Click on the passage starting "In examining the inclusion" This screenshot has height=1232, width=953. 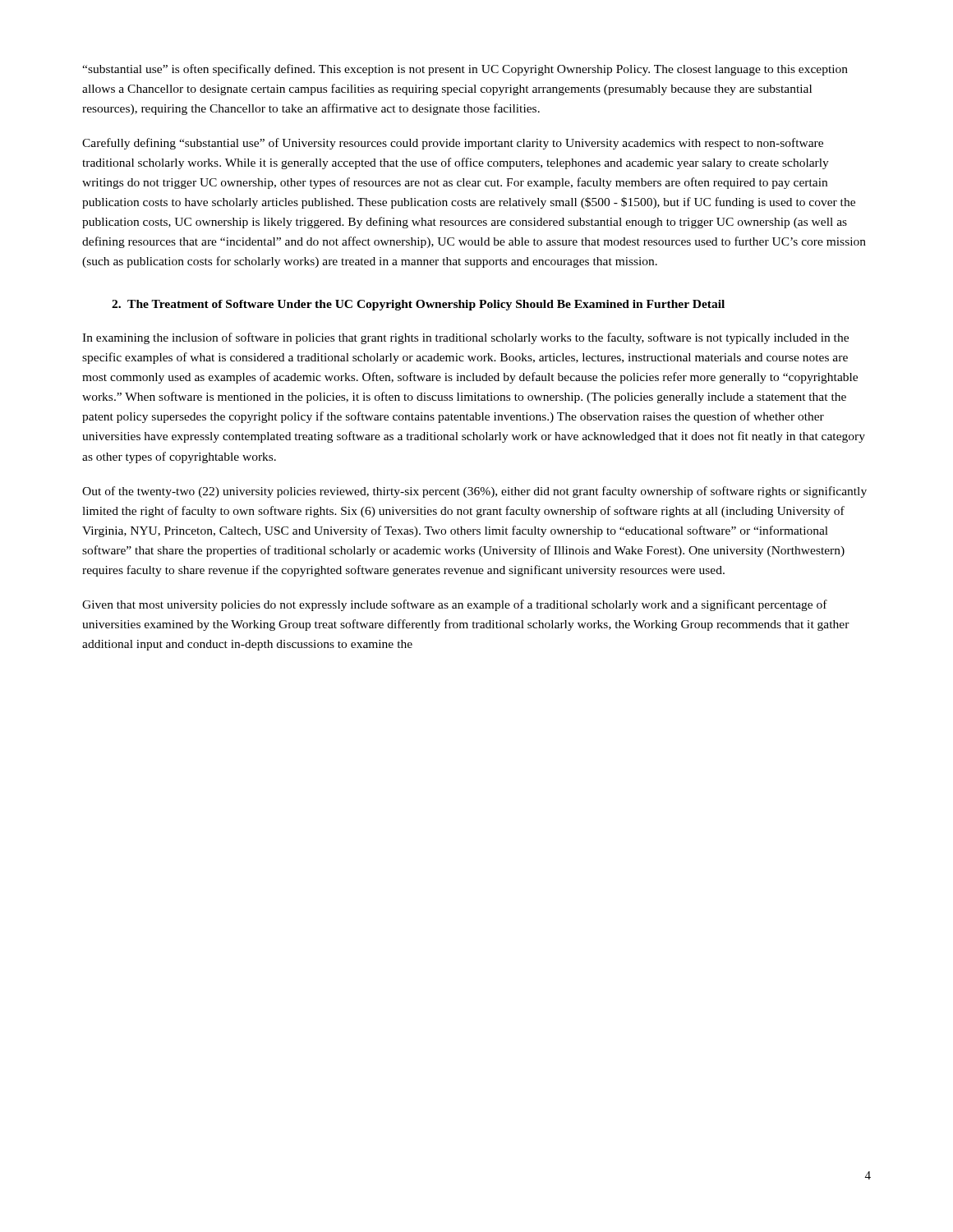(x=474, y=397)
